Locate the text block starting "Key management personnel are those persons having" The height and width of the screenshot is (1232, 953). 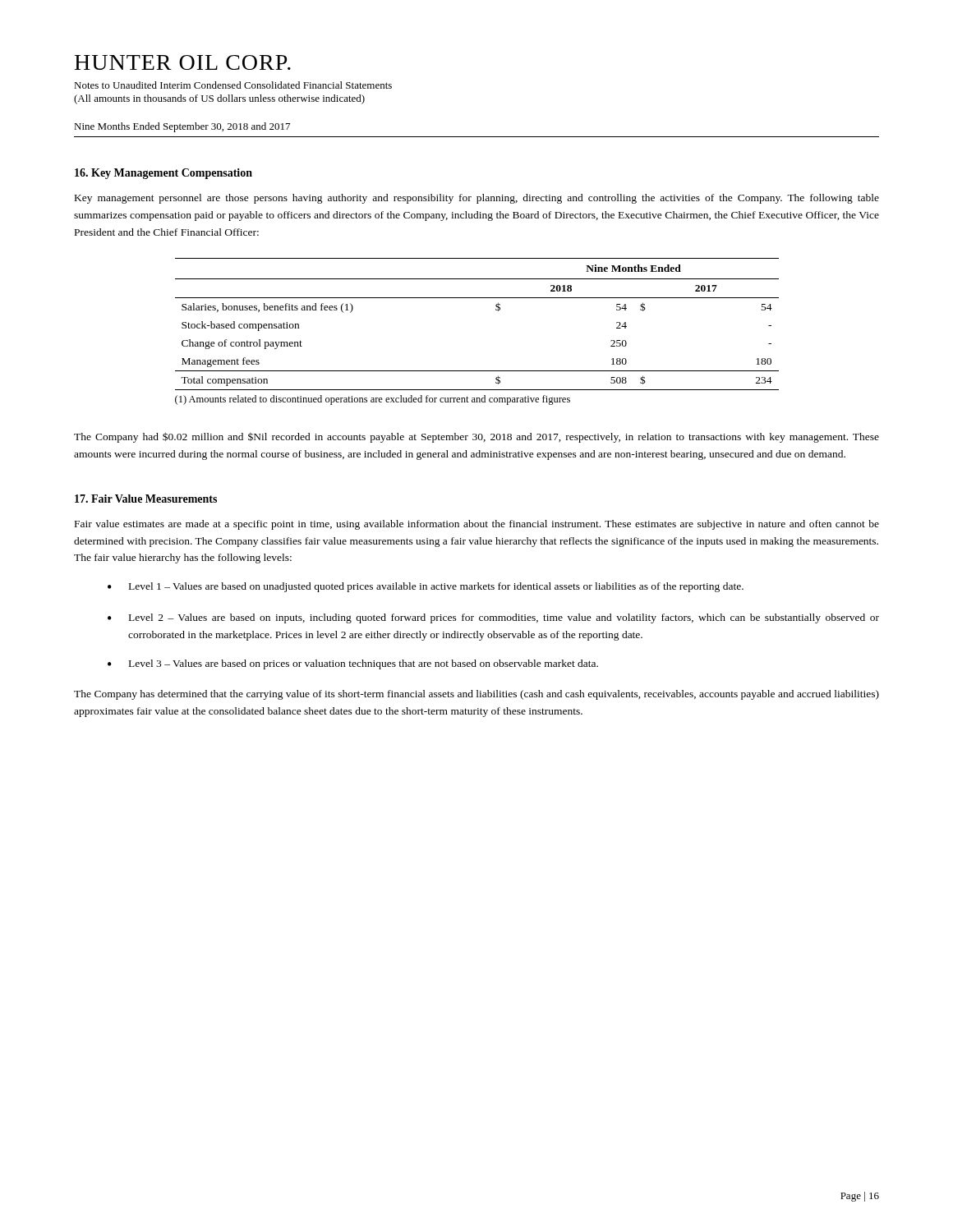point(476,215)
